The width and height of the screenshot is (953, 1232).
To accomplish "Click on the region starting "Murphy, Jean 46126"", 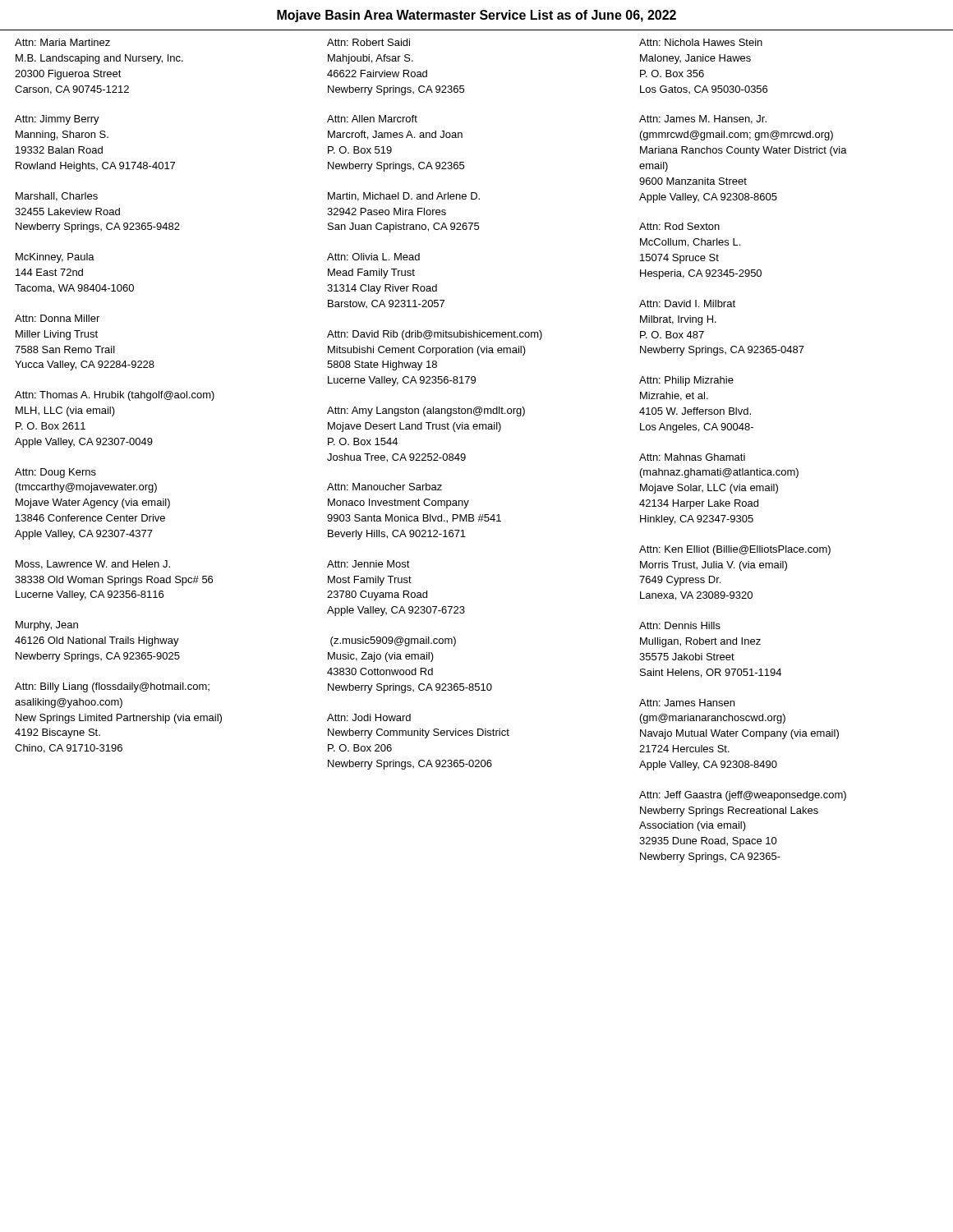I will [x=164, y=641].
